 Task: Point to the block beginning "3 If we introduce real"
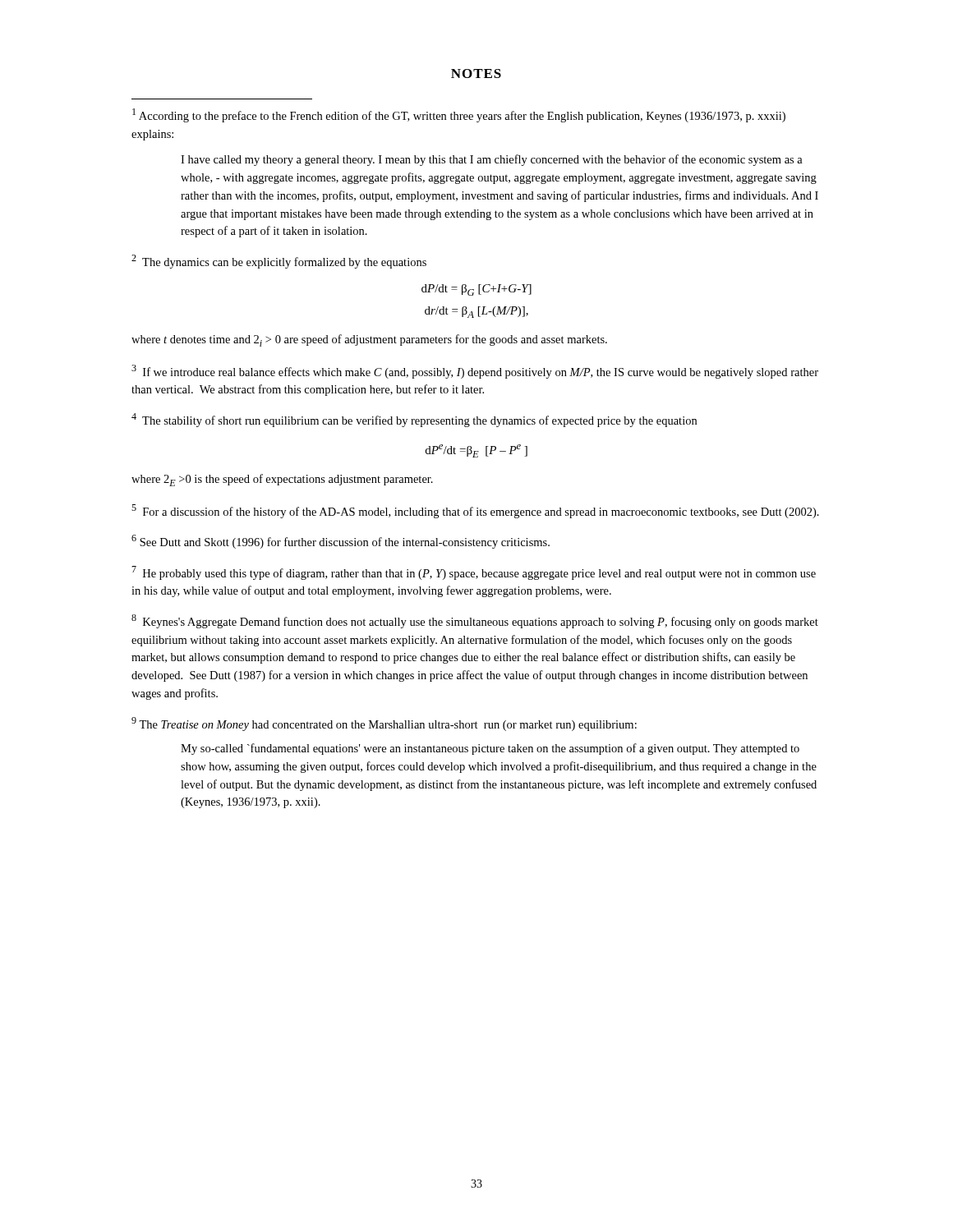pyautogui.click(x=475, y=379)
